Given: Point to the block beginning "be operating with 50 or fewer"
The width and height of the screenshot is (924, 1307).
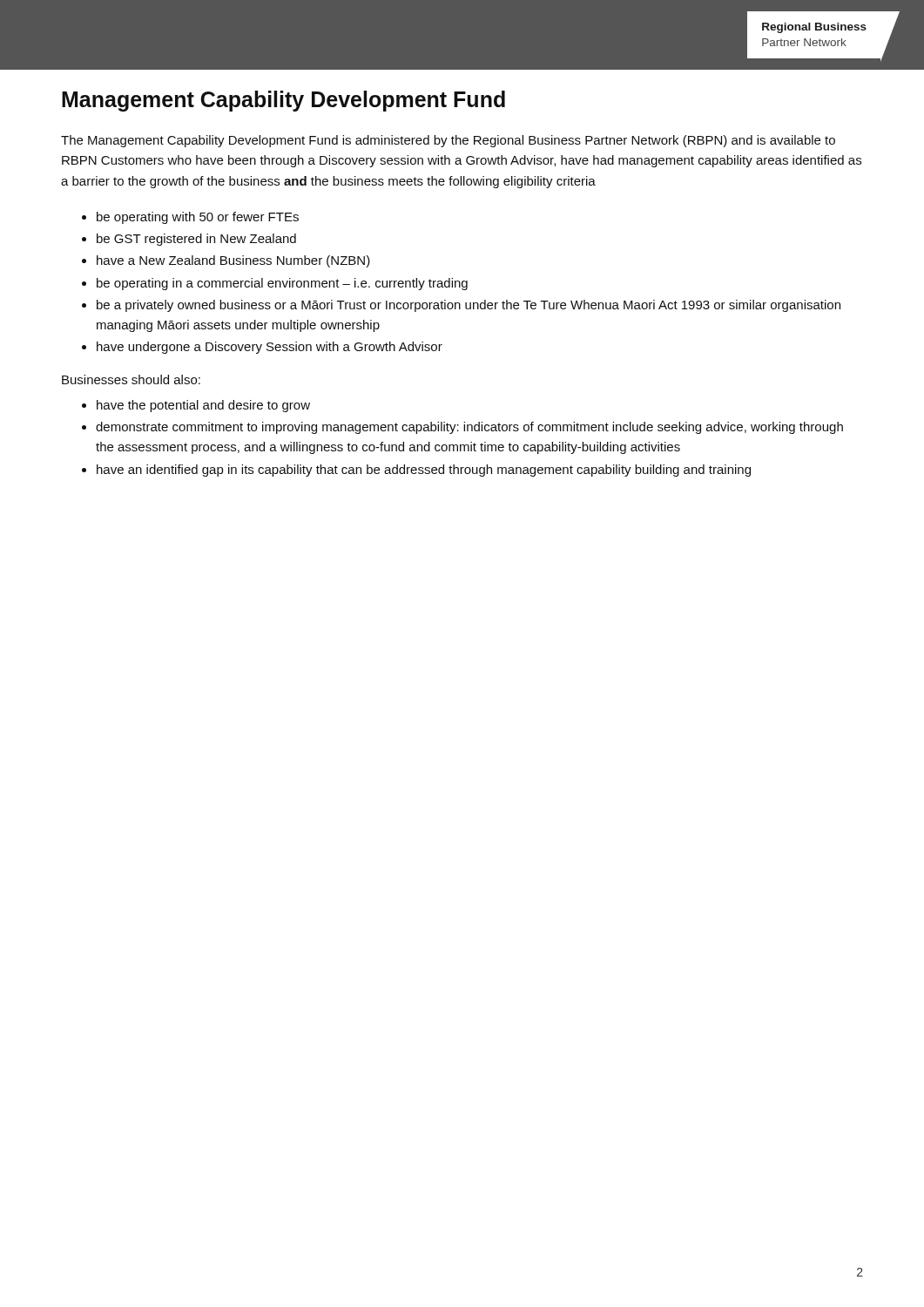Looking at the screenshot, I should 197,216.
